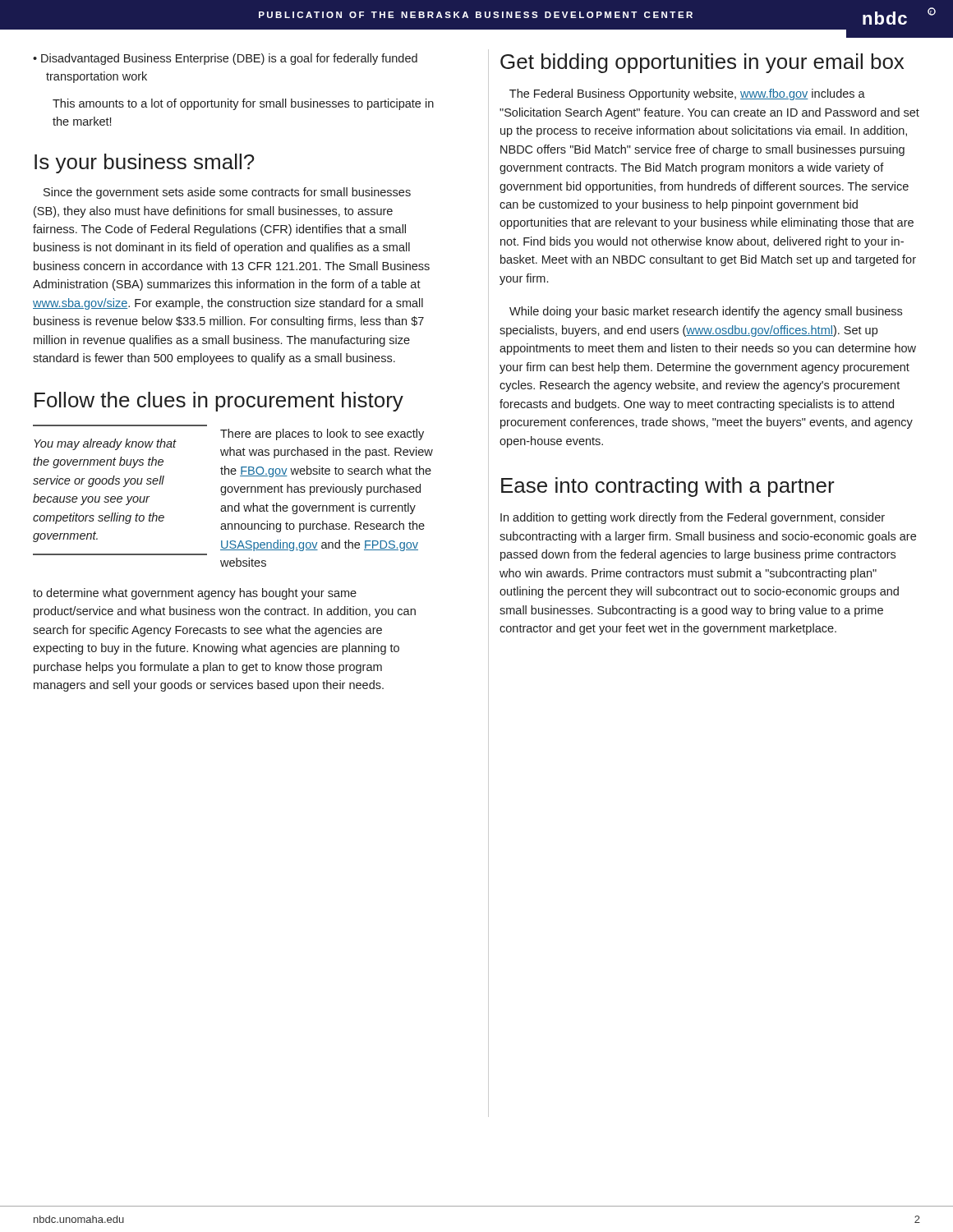This screenshot has width=953, height=1232.
Task: Select the section header with the text "Ease into contracting with"
Action: coord(667,486)
